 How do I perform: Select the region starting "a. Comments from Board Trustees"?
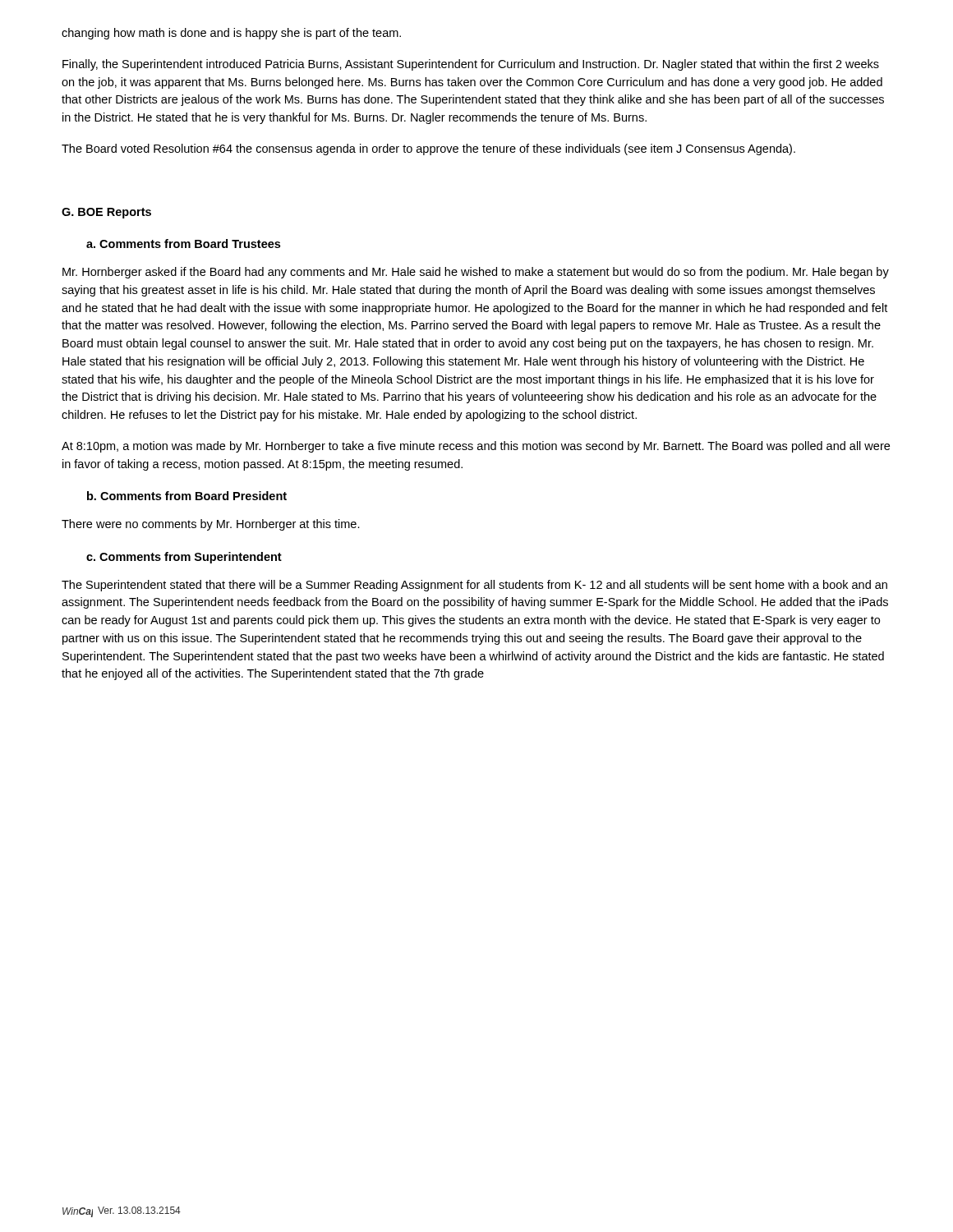click(x=183, y=244)
